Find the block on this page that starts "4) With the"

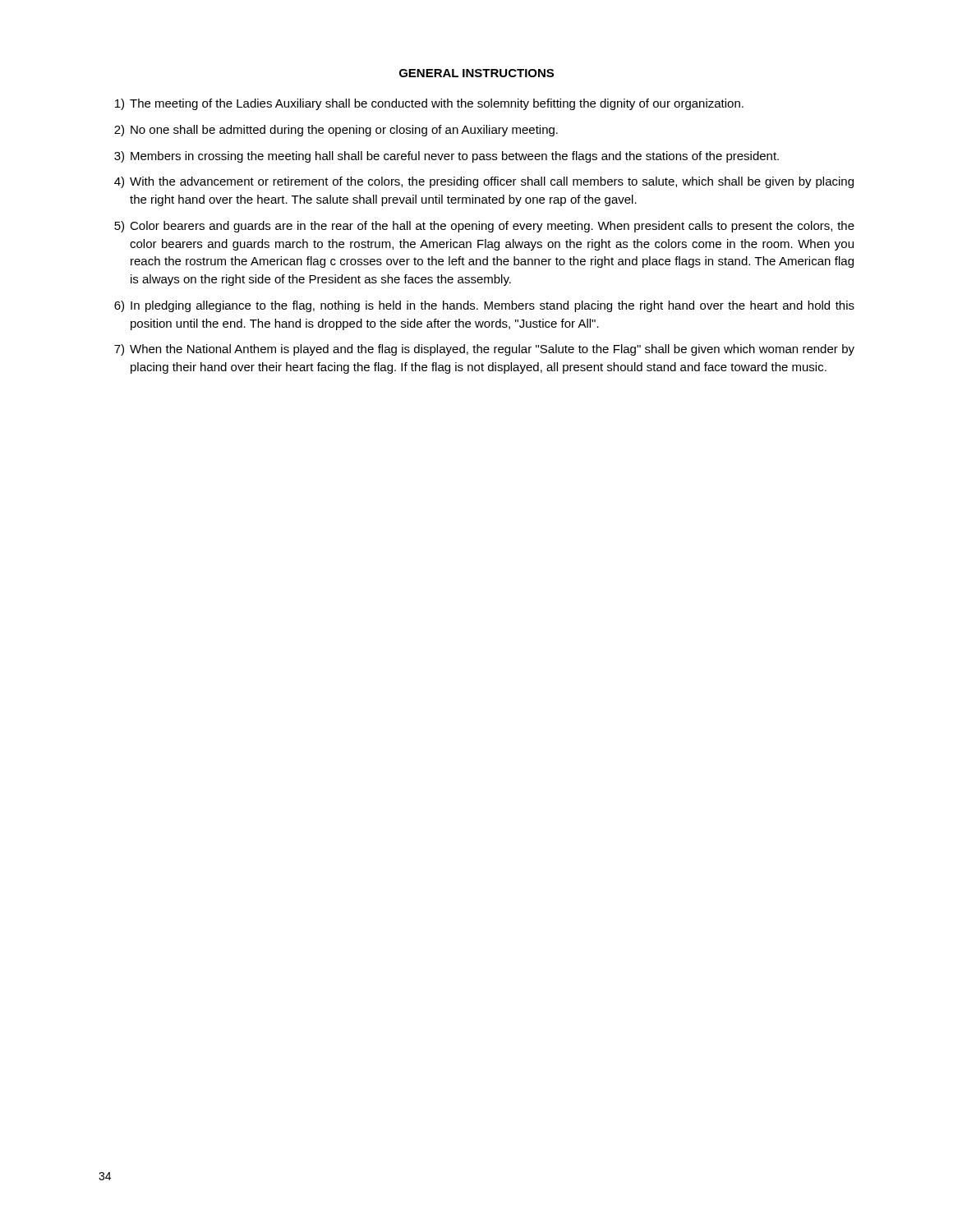[x=476, y=191]
